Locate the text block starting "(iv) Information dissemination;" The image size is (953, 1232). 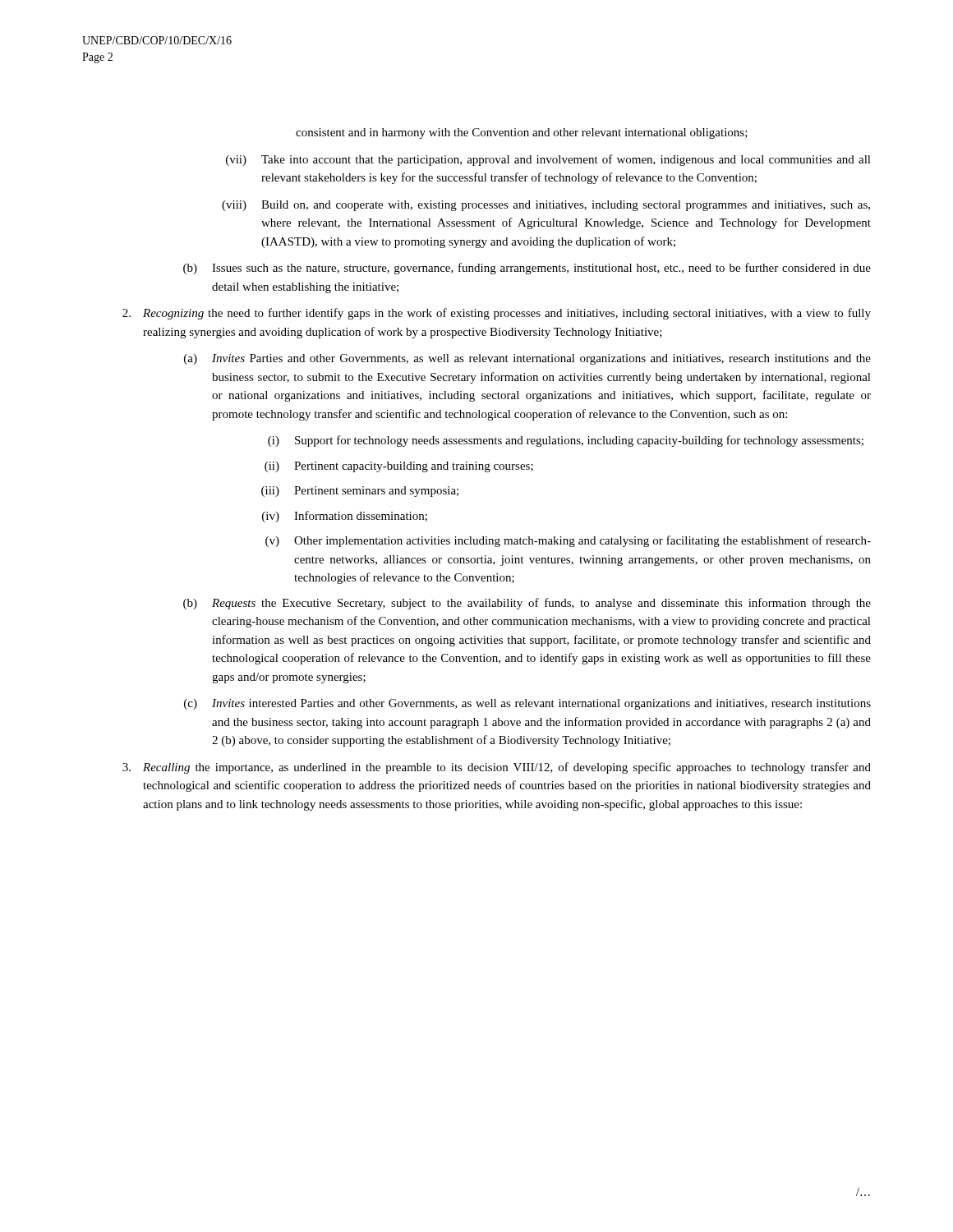(321, 516)
